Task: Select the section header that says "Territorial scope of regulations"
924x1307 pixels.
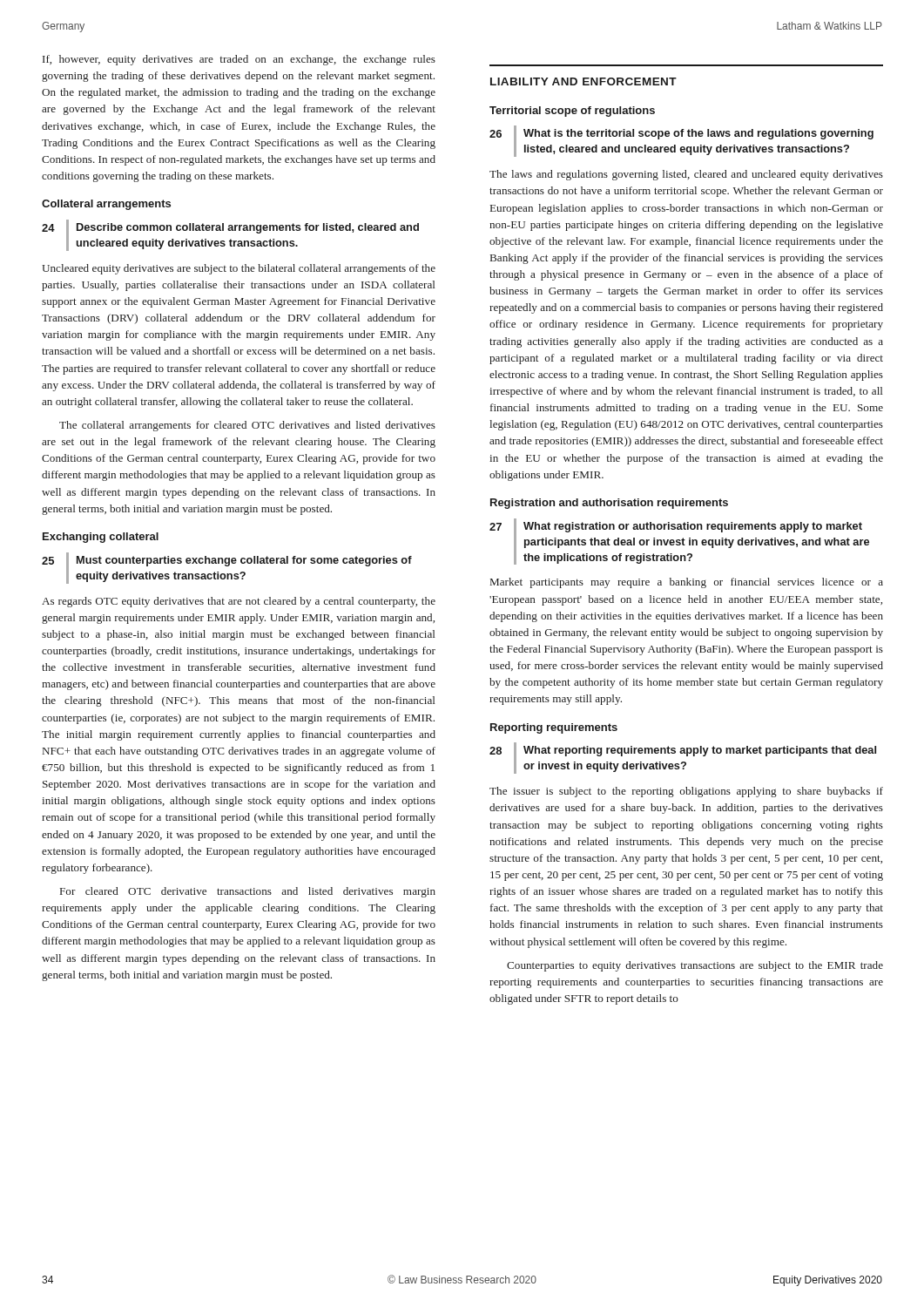Action: (x=572, y=110)
